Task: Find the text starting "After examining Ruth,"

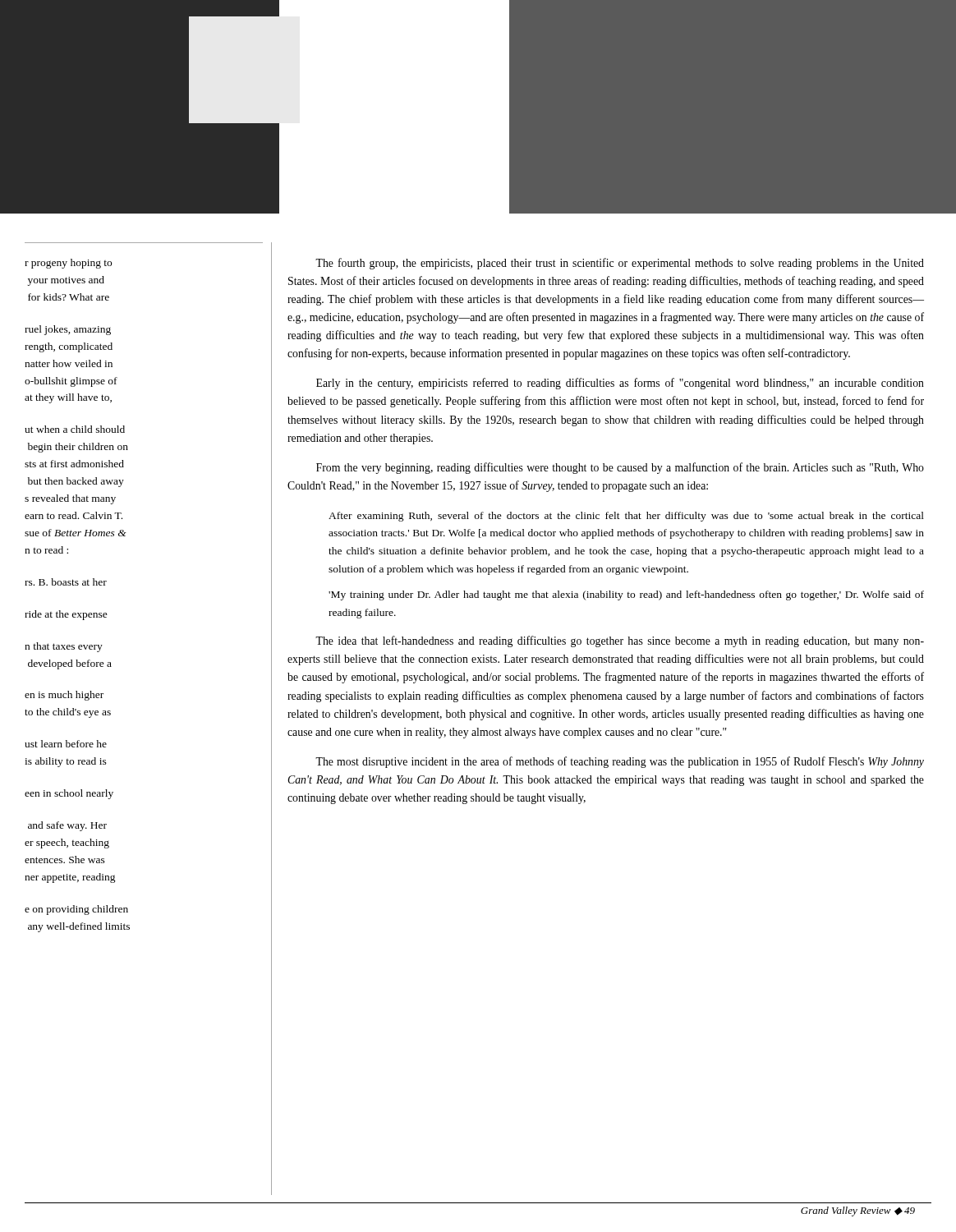Action: coord(626,542)
